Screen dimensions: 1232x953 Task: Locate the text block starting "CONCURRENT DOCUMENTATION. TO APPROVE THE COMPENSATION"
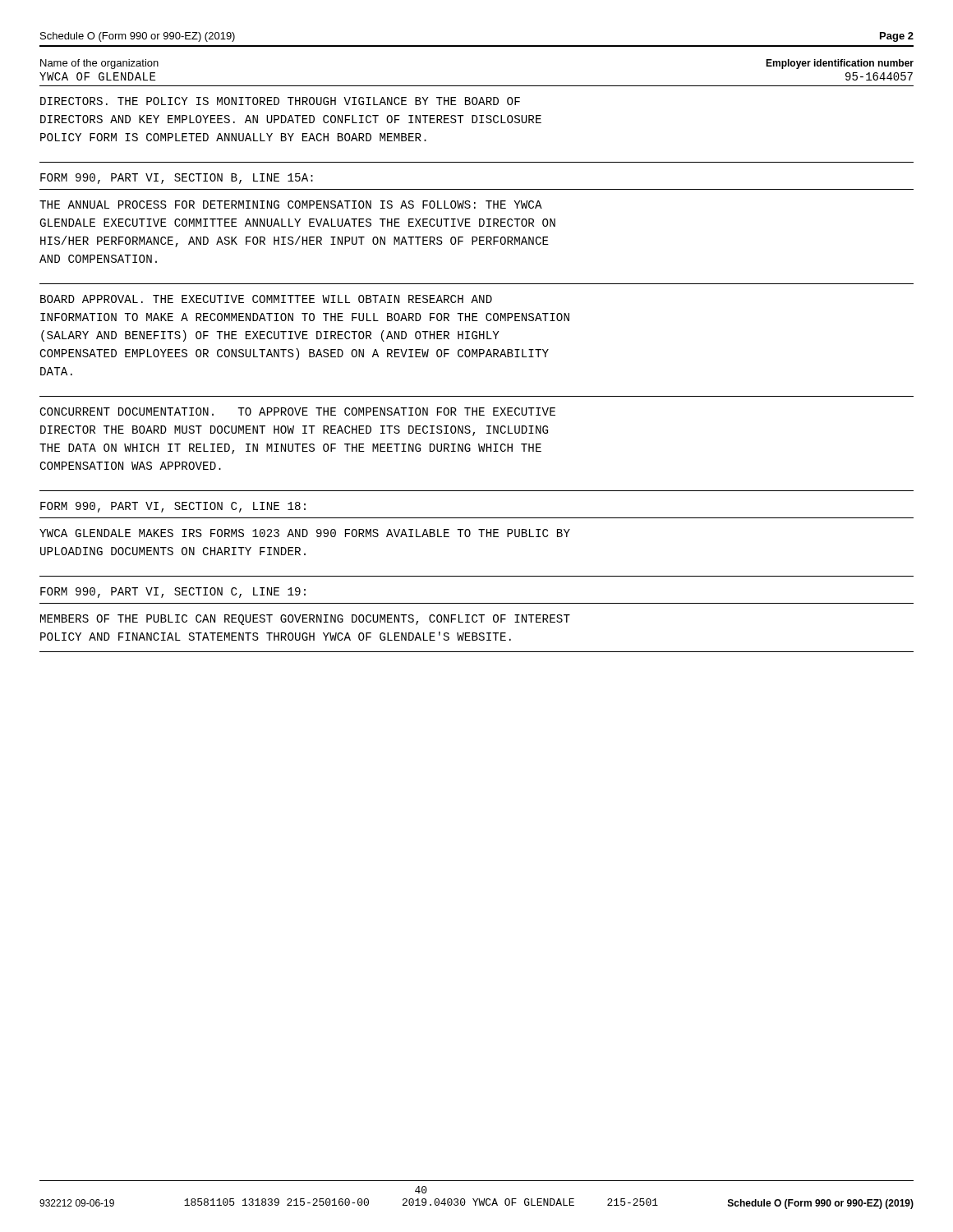[476, 439]
